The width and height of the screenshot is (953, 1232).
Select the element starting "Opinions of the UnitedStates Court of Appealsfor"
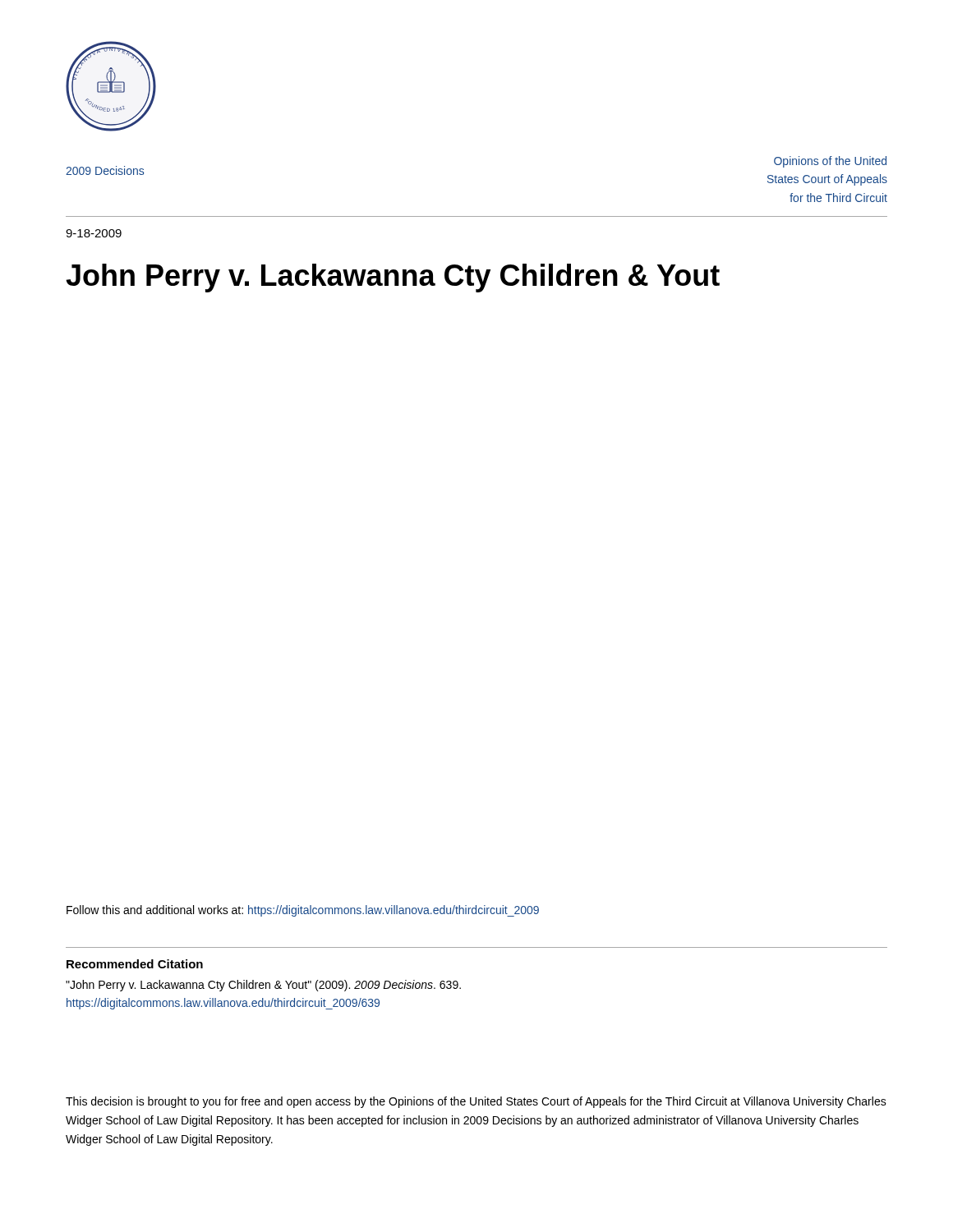pyautogui.click(x=827, y=179)
